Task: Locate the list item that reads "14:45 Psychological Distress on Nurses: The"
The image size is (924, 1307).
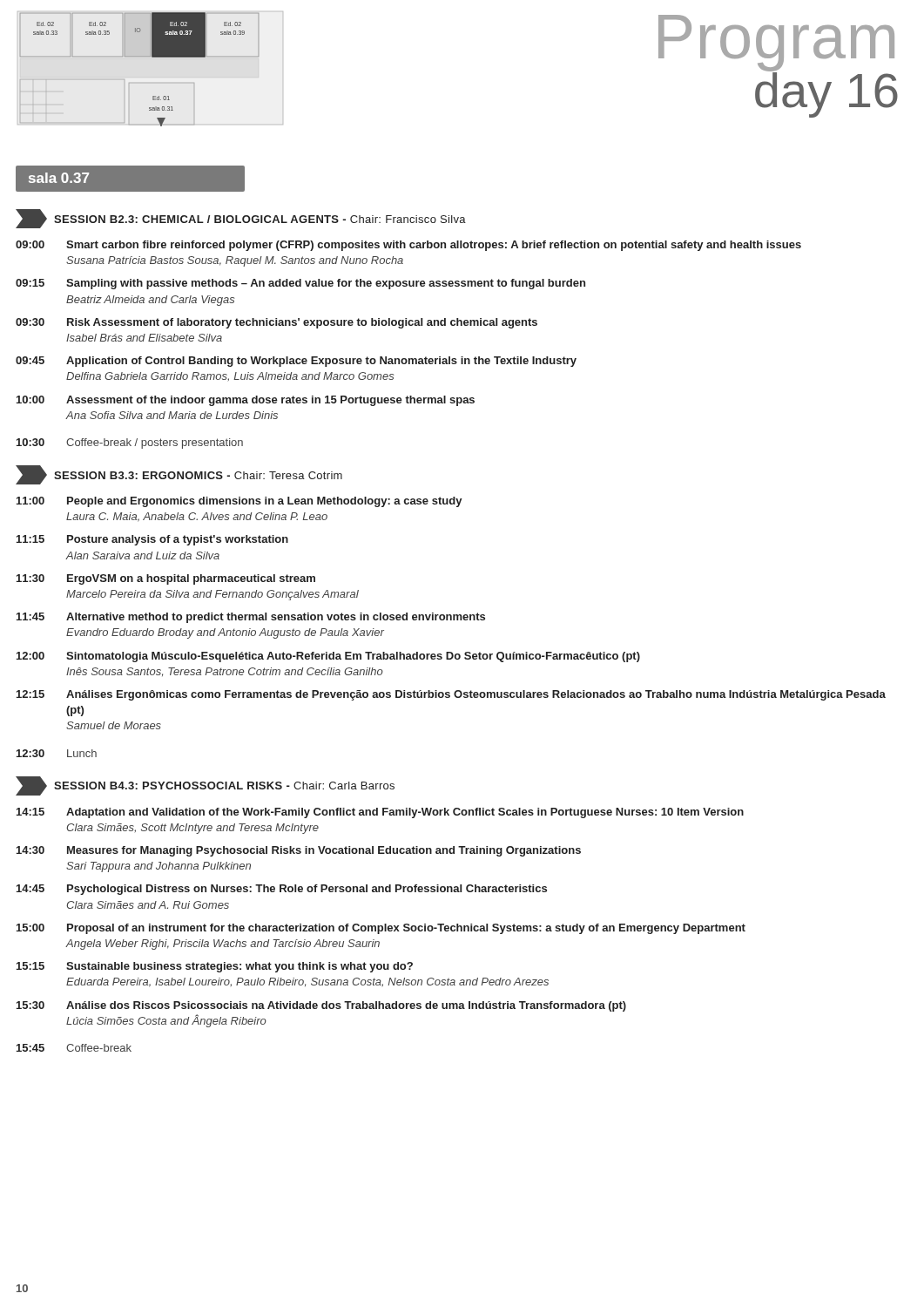Action: 460,897
